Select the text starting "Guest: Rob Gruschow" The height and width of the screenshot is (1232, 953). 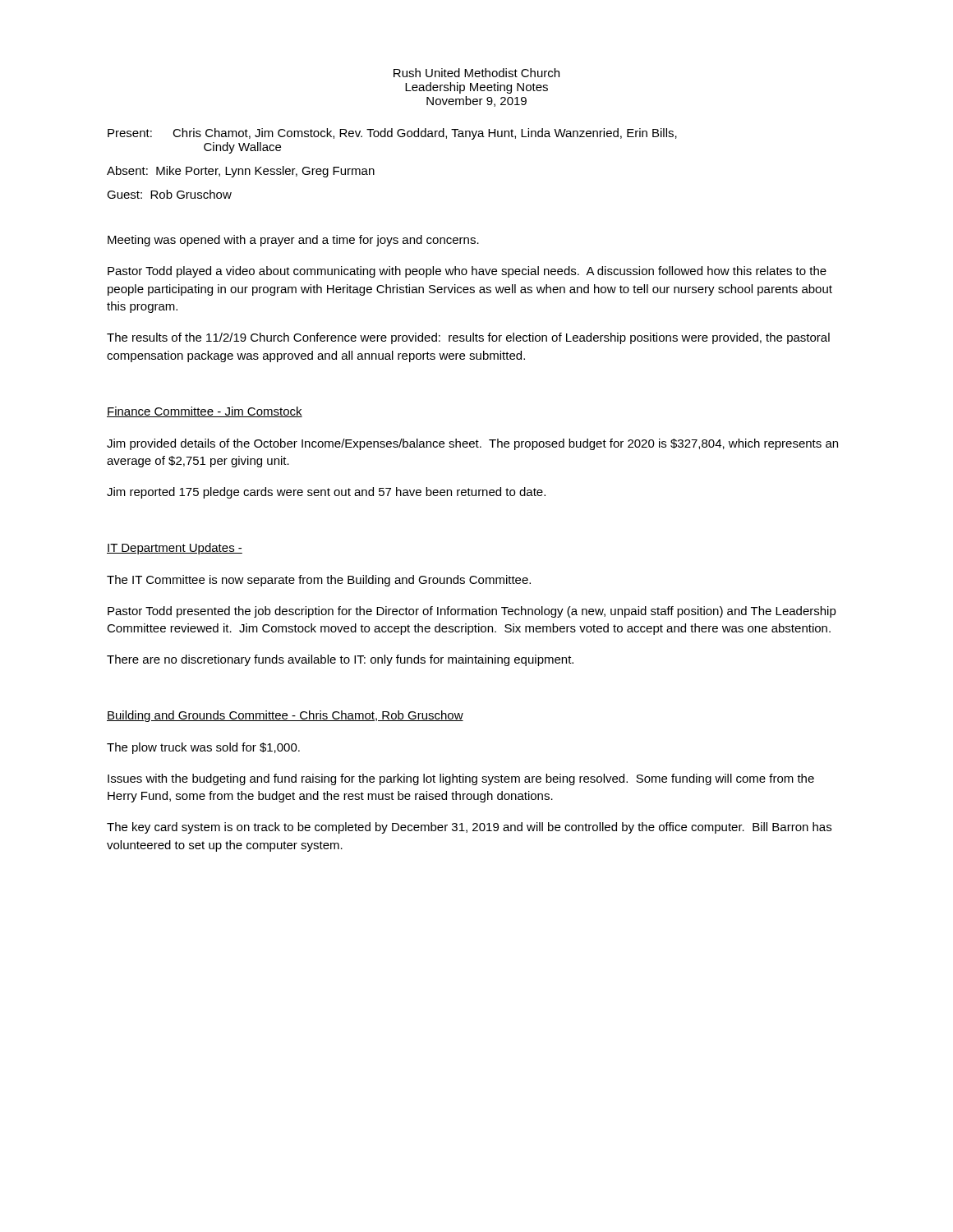pyautogui.click(x=169, y=194)
